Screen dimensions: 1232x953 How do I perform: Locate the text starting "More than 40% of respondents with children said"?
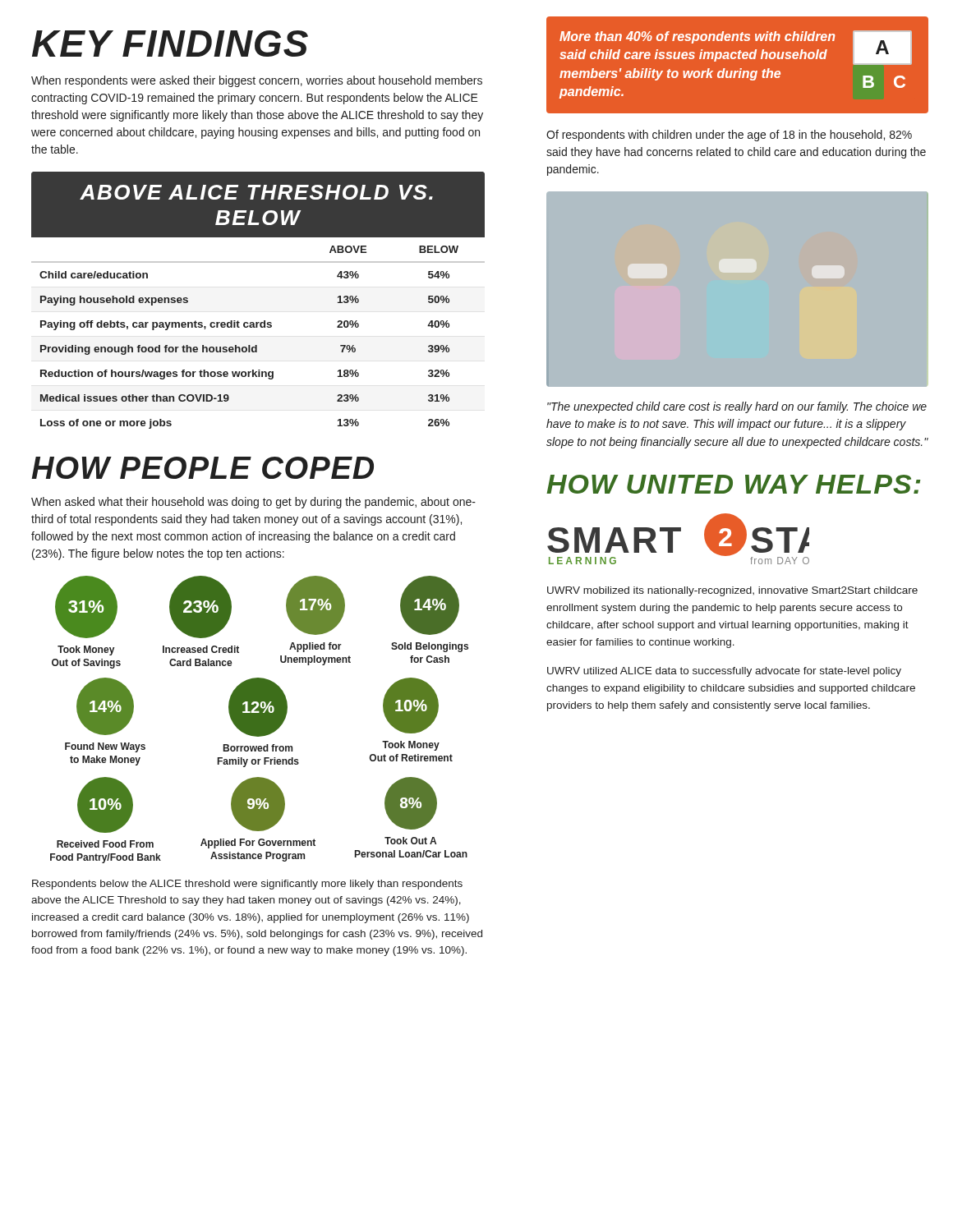click(x=737, y=65)
